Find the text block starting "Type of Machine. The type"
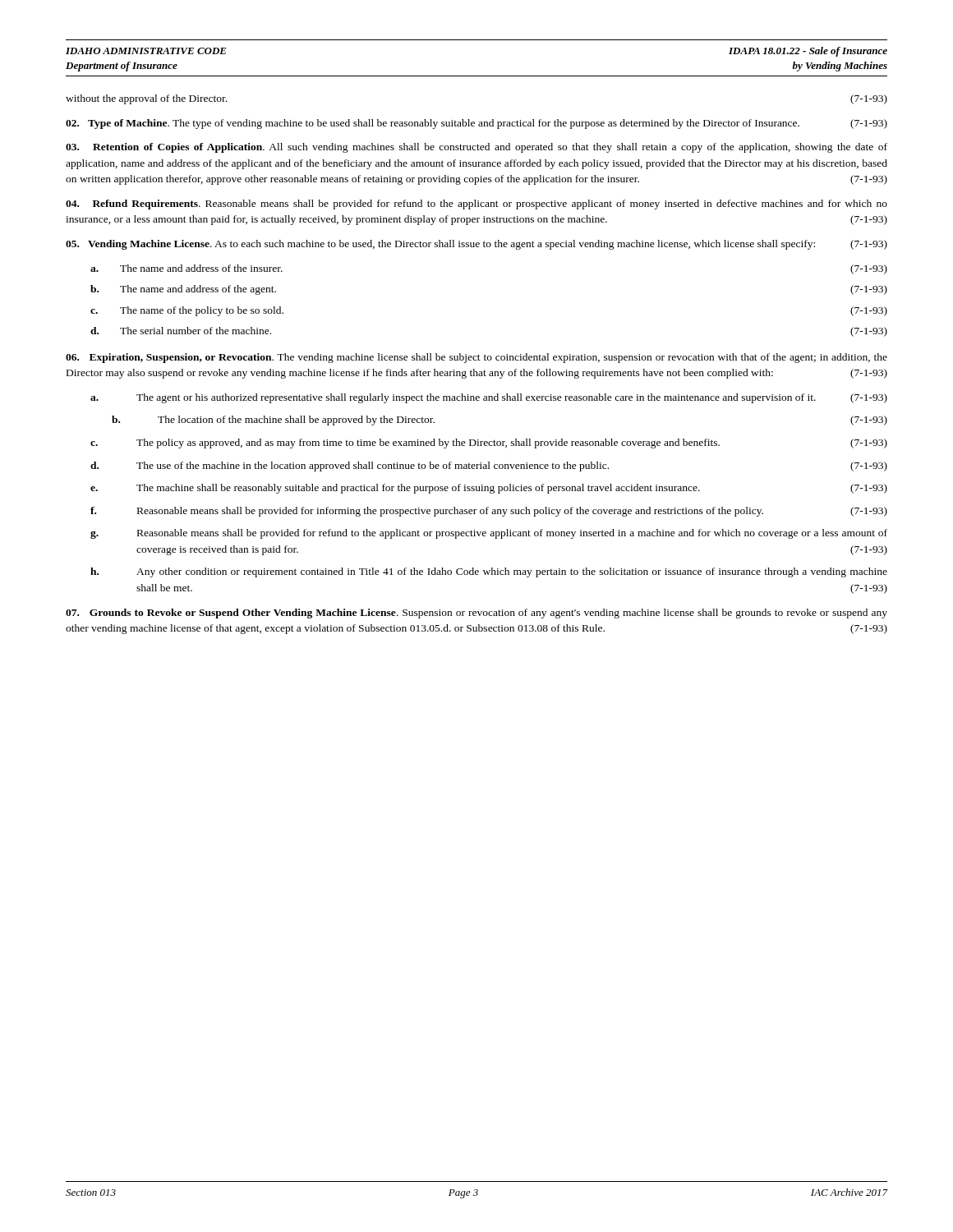The width and height of the screenshot is (953, 1232). point(476,123)
